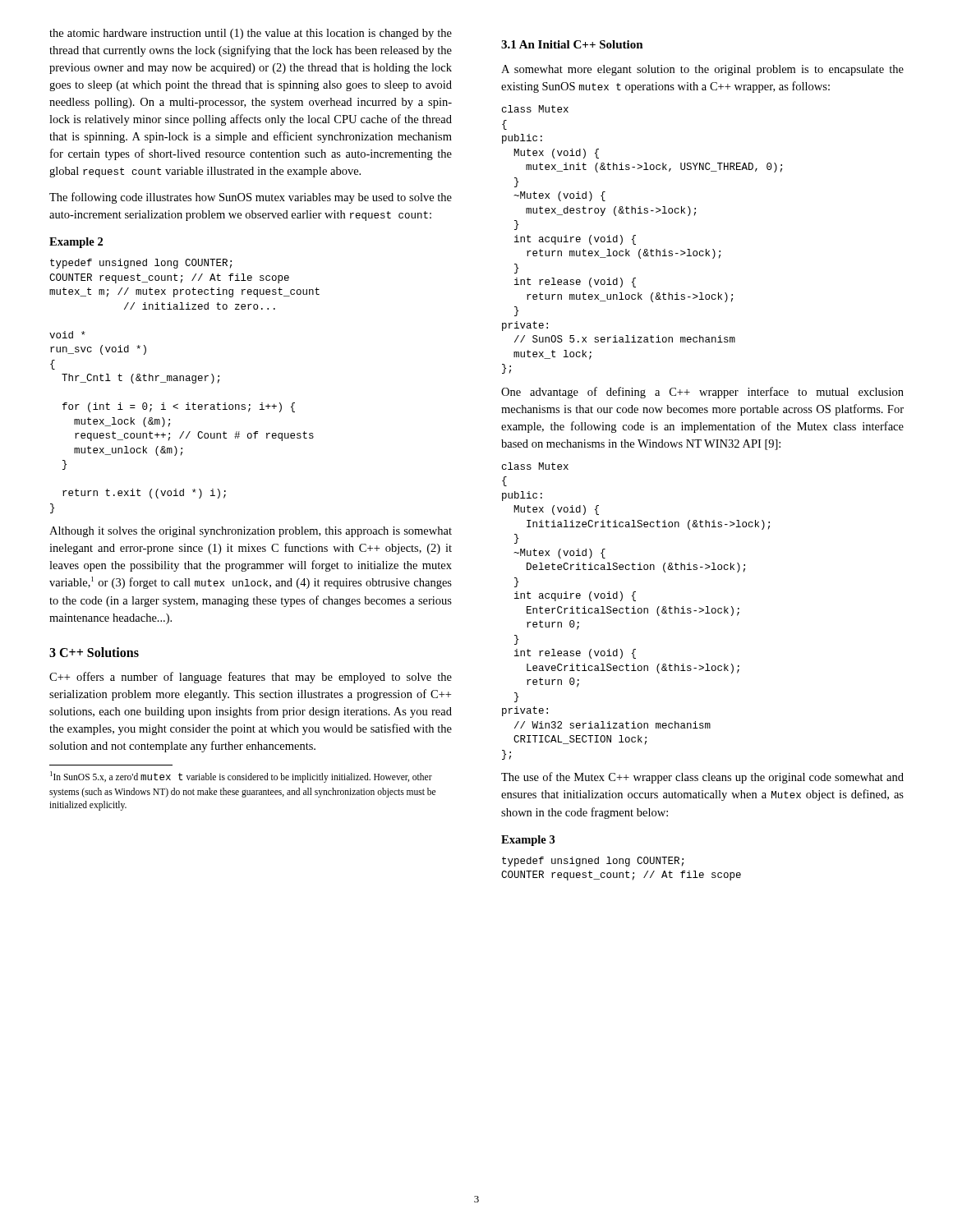Navigate to the text starting "Example 2"

click(76, 242)
